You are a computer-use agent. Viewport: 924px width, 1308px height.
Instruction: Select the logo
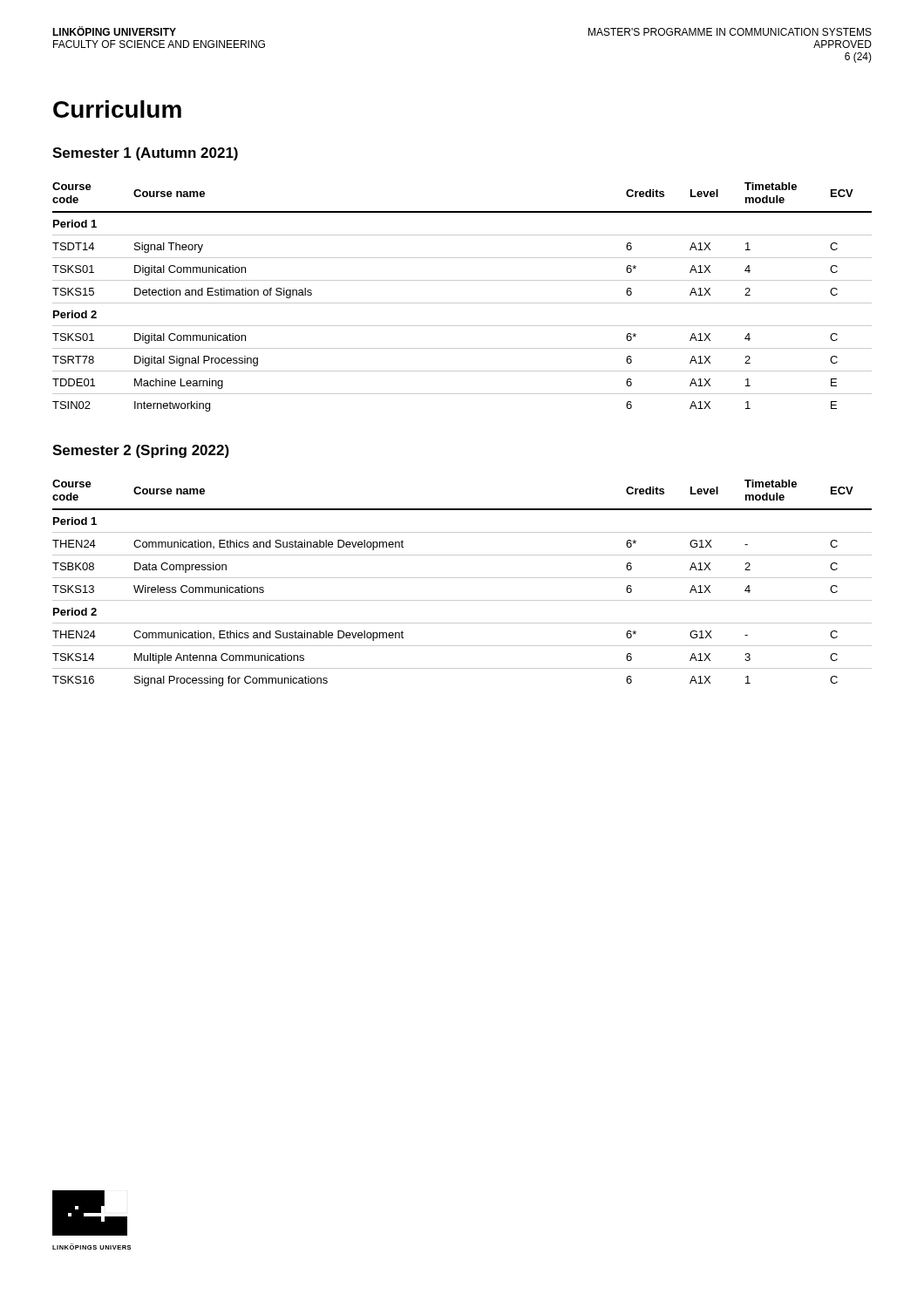[x=92, y=1223]
